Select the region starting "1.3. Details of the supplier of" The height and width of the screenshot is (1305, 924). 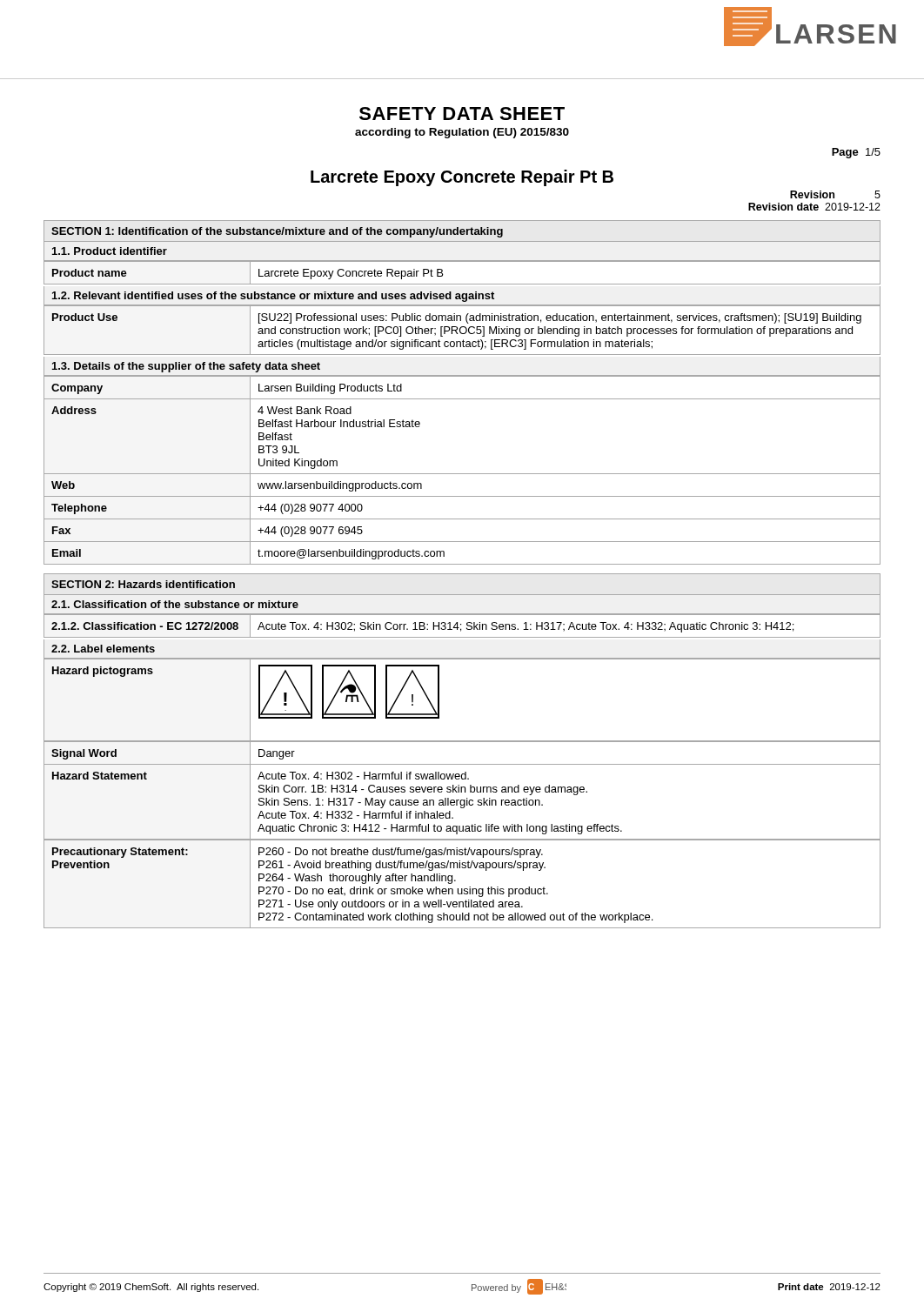[186, 366]
